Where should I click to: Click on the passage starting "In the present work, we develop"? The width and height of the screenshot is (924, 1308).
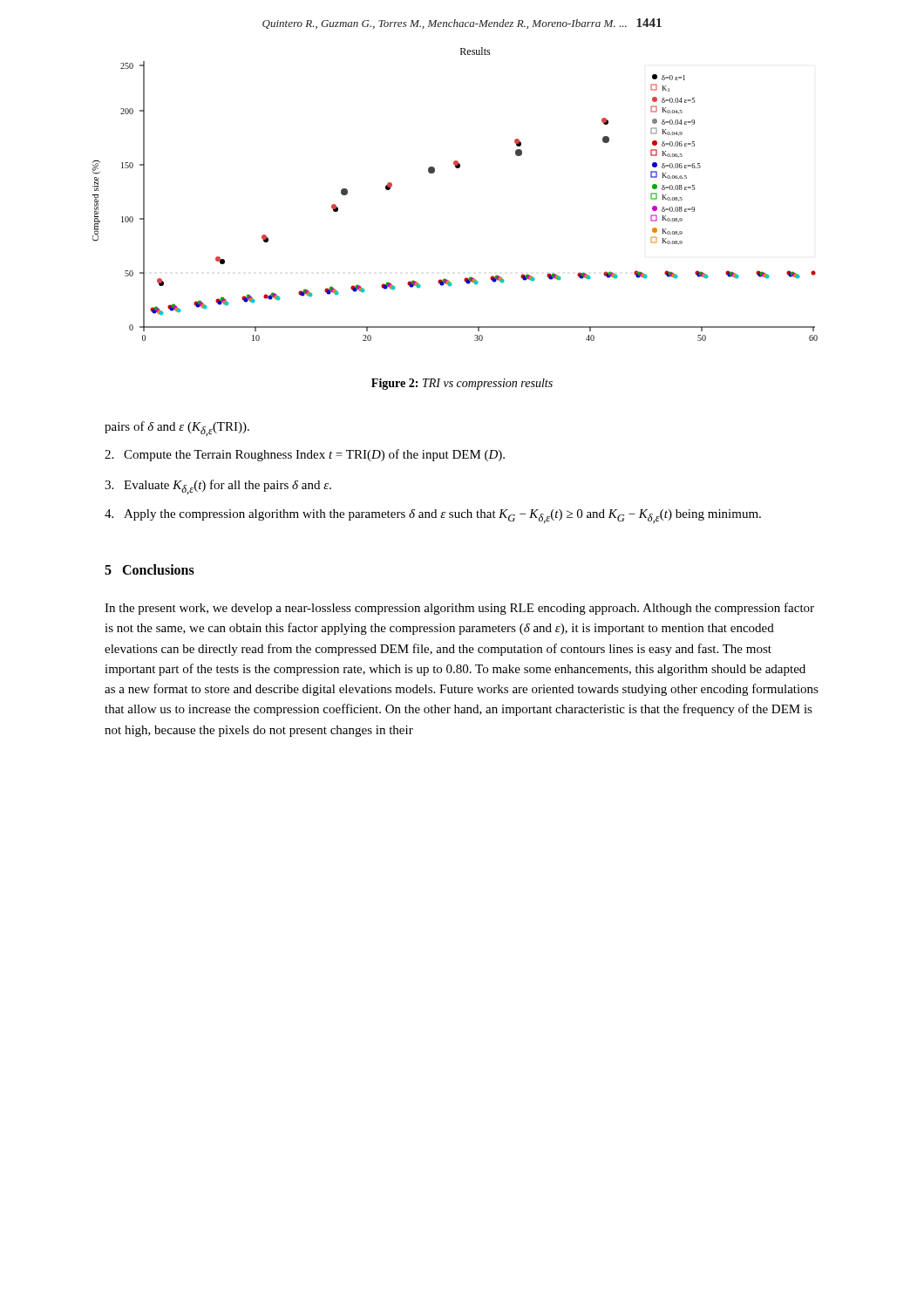462,669
